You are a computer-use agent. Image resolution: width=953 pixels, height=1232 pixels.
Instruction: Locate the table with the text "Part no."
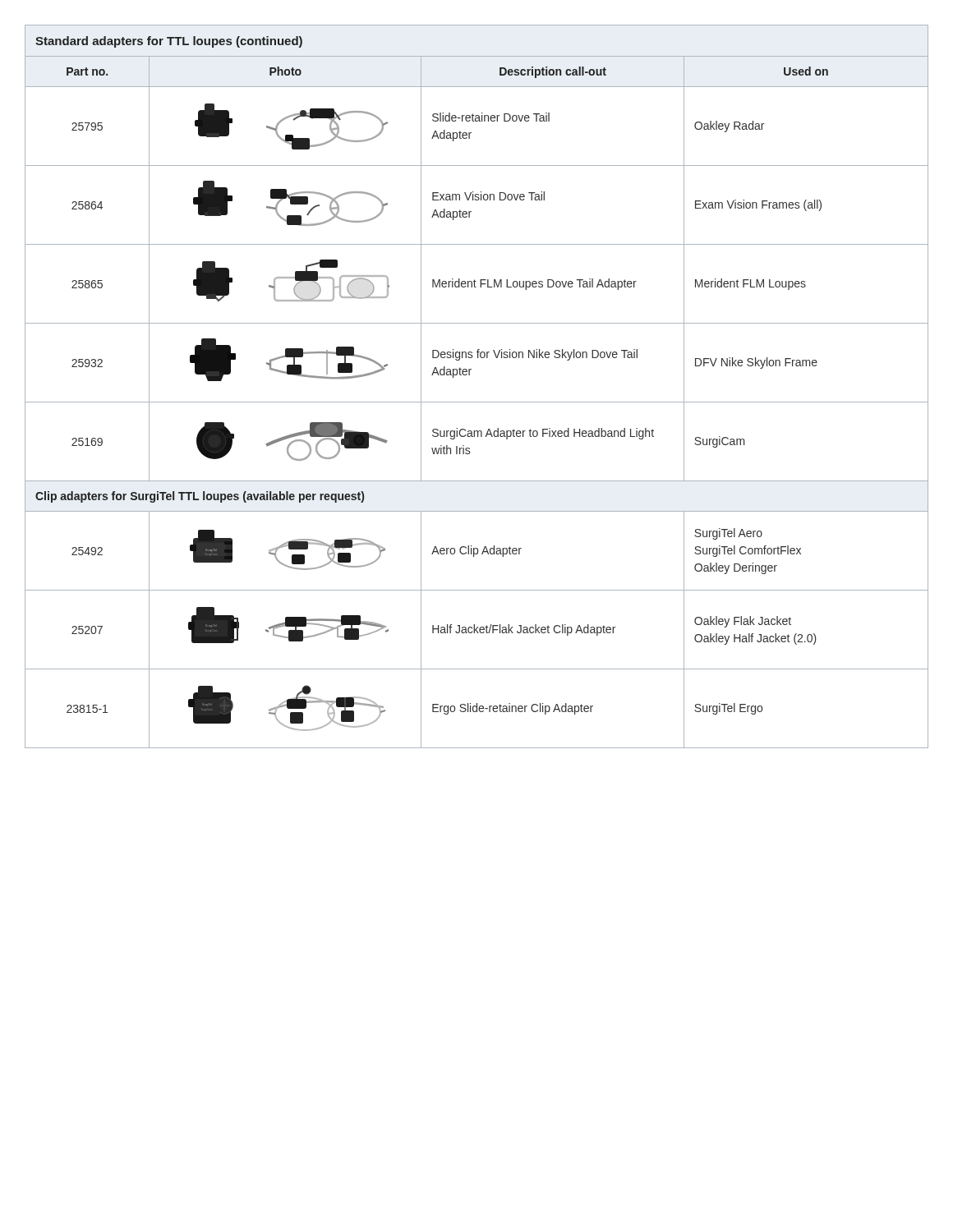pos(476,386)
